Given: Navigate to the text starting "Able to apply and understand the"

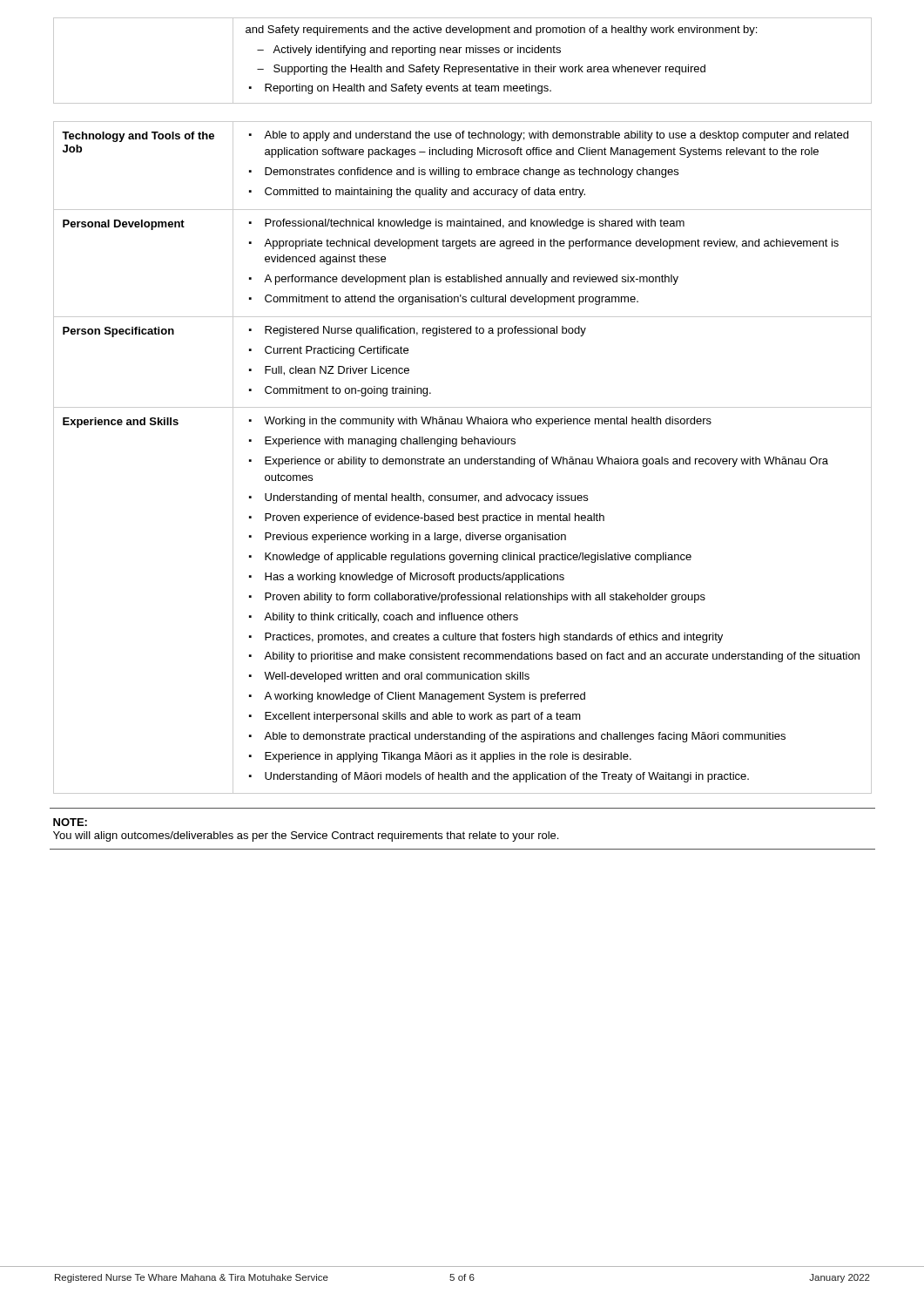Looking at the screenshot, I should (x=553, y=164).
